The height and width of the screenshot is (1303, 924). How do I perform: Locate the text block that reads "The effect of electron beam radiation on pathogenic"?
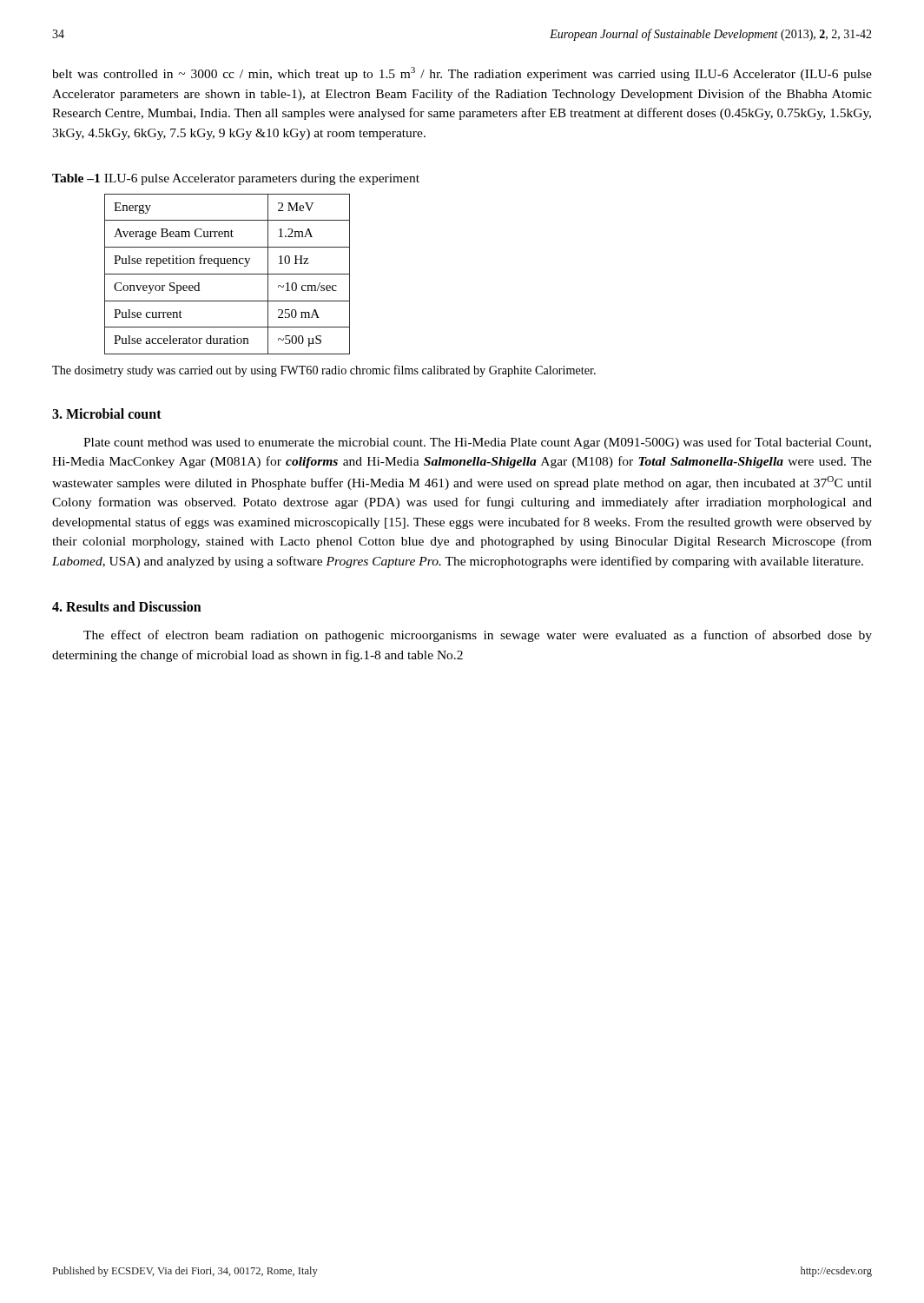(462, 645)
